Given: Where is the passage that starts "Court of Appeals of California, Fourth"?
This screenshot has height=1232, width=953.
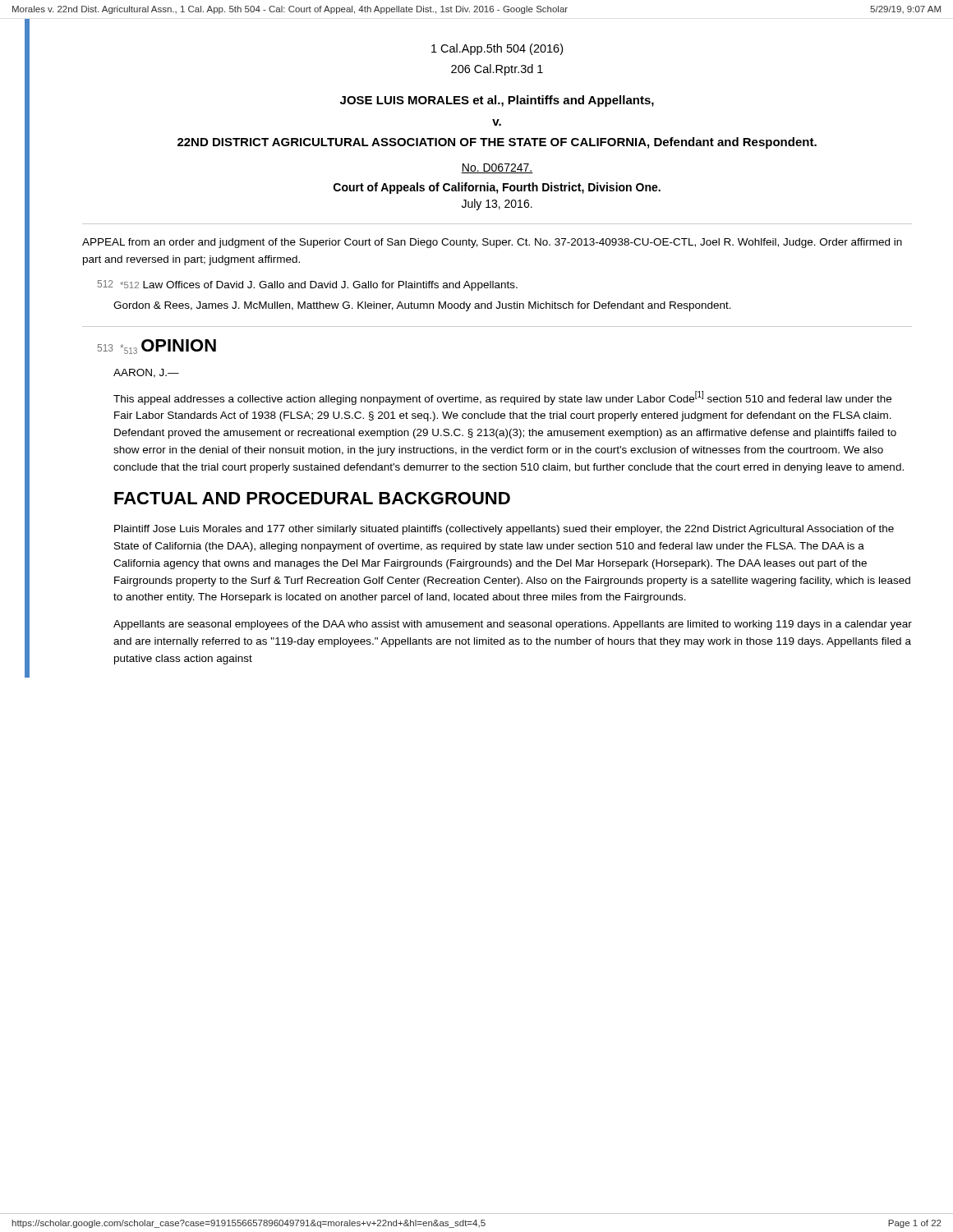Looking at the screenshot, I should click(497, 187).
